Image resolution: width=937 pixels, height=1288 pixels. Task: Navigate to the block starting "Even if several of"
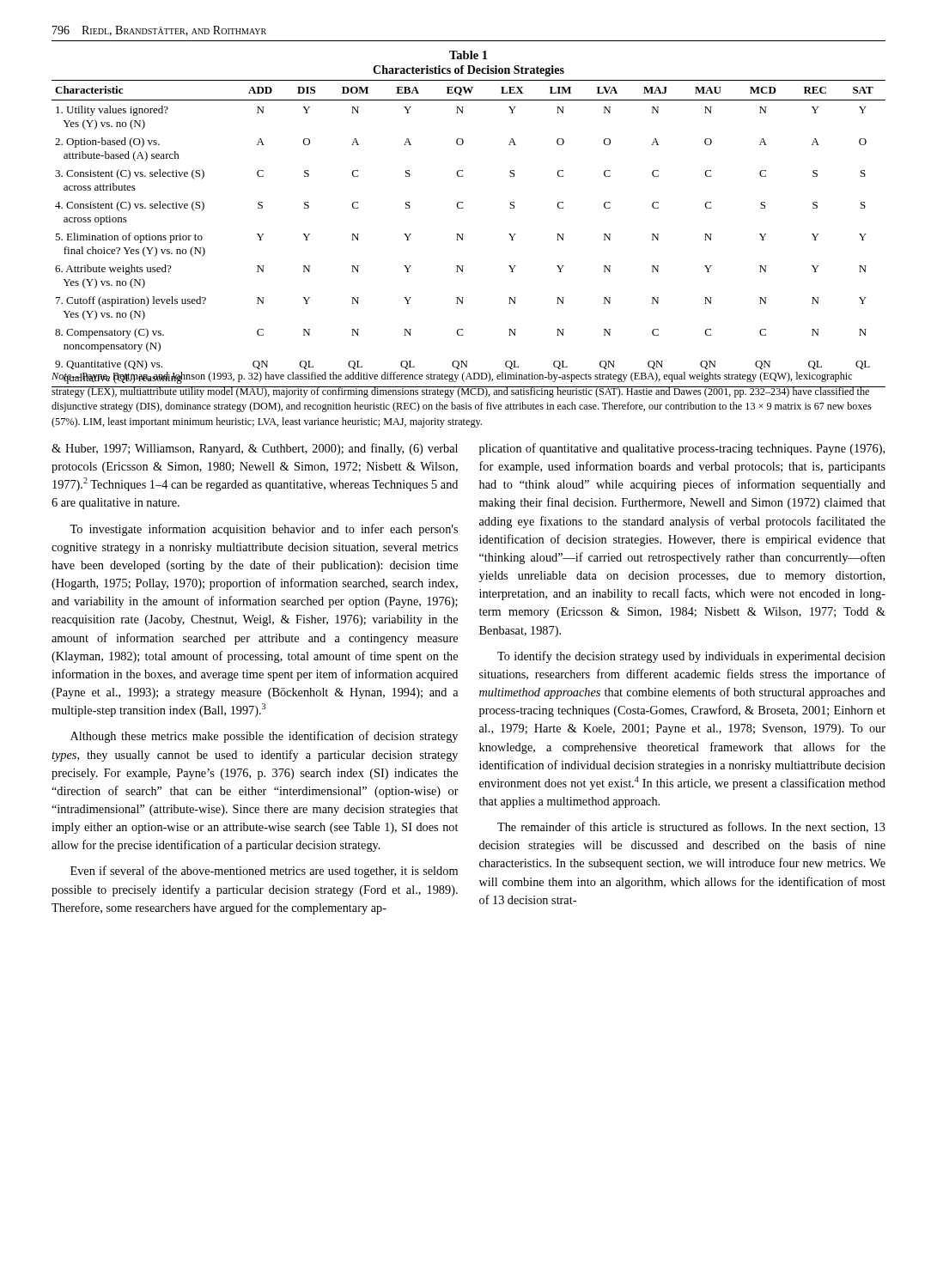[255, 890]
